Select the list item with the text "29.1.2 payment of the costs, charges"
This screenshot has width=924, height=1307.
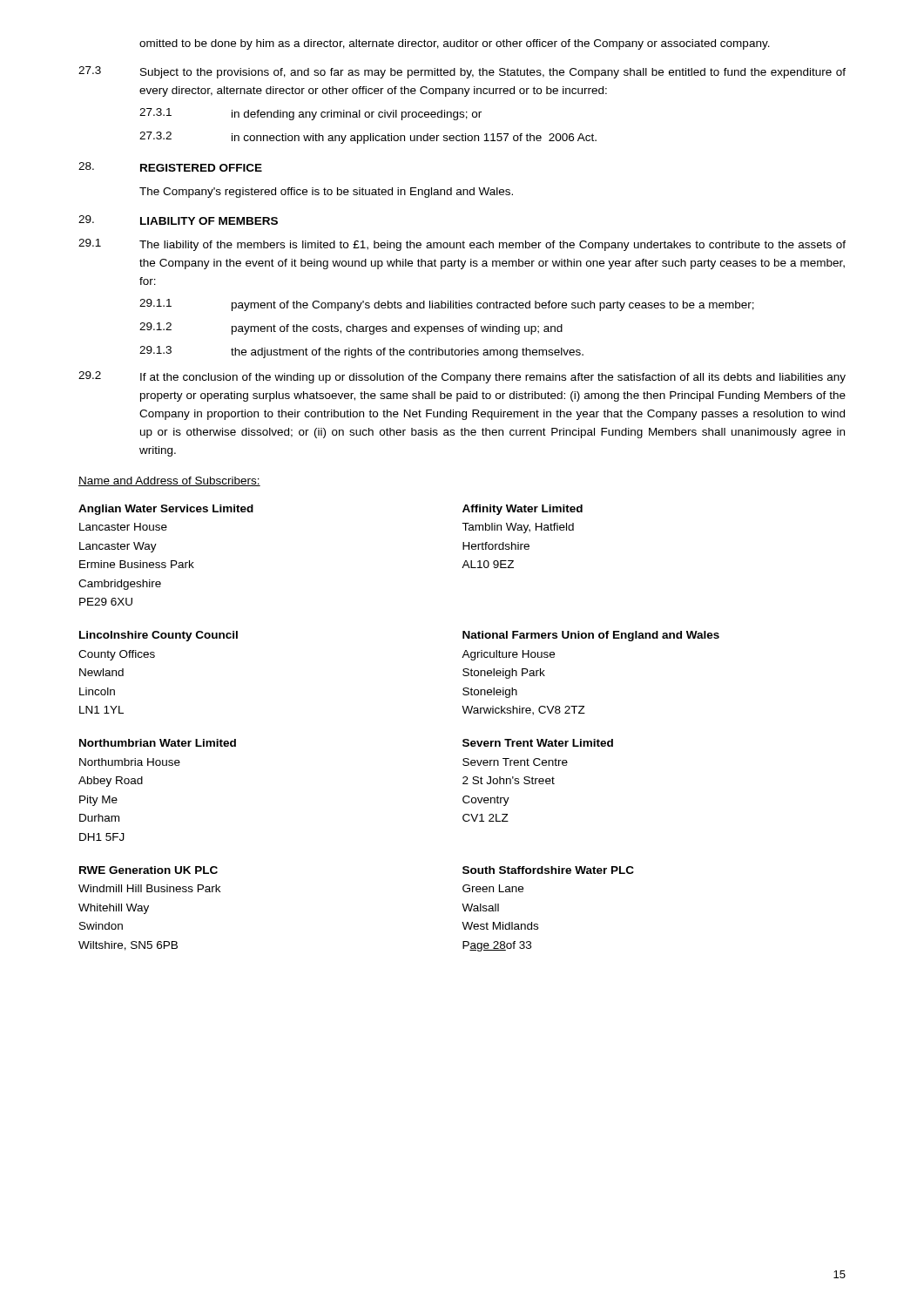pyautogui.click(x=462, y=329)
